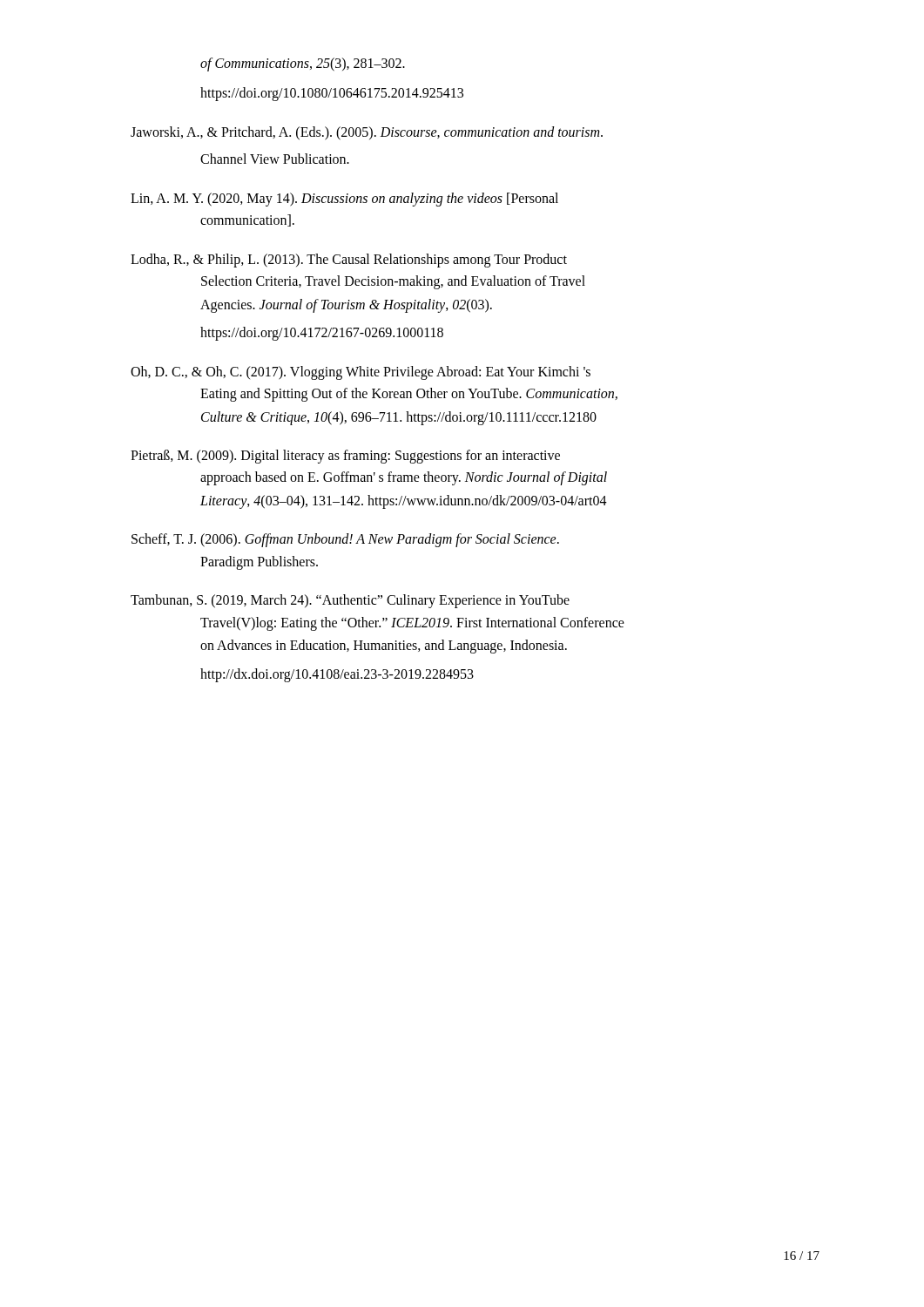This screenshot has height=1307, width=924.
Task: Click on the element starting "Lodha, R., & Philip, L. (2013). The Causal"
Action: (x=475, y=296)
